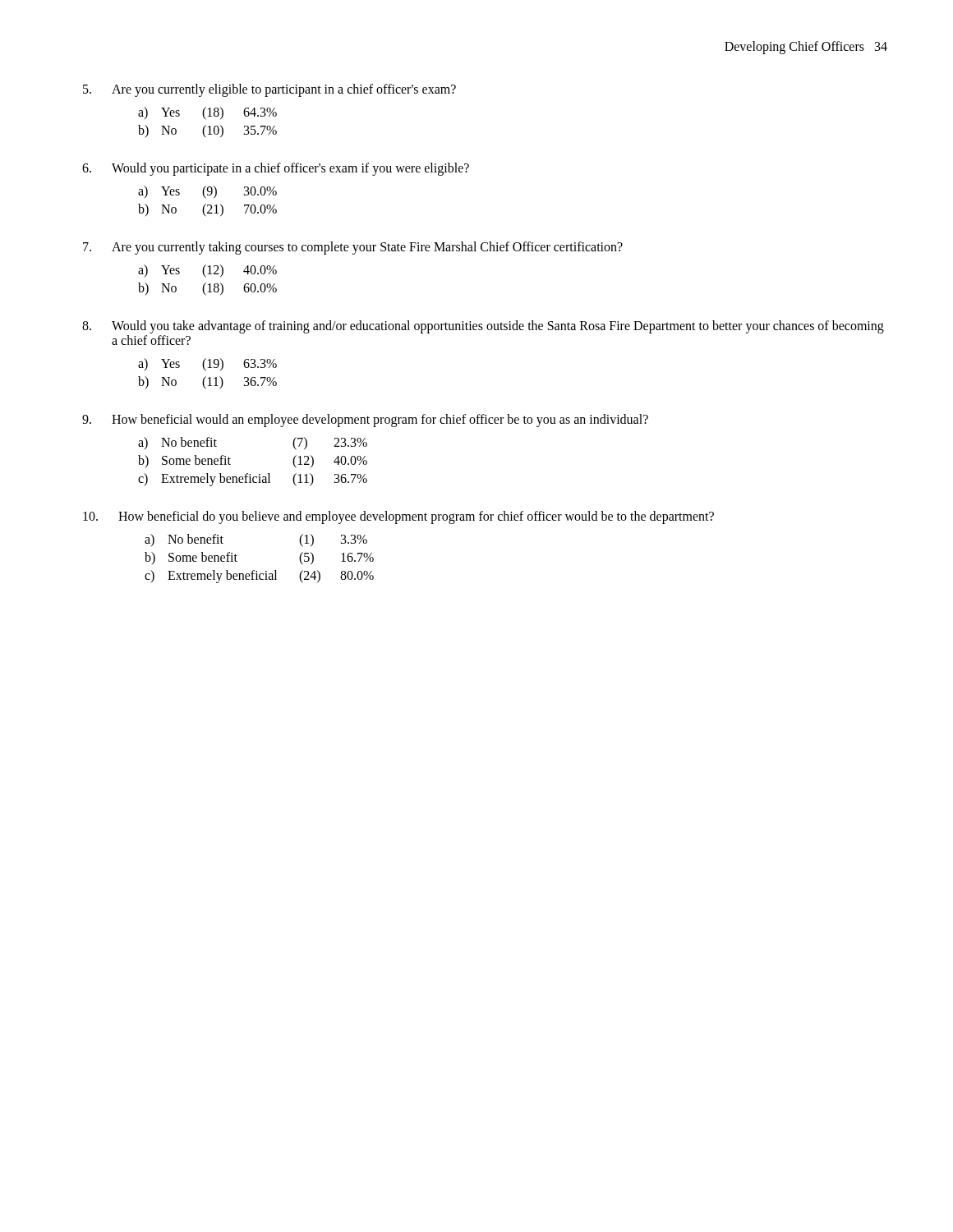Locate the list item that says "9. How beneficial would an employee development program"
Viewport: 953px width, 1232px height.
coord(365,421)
